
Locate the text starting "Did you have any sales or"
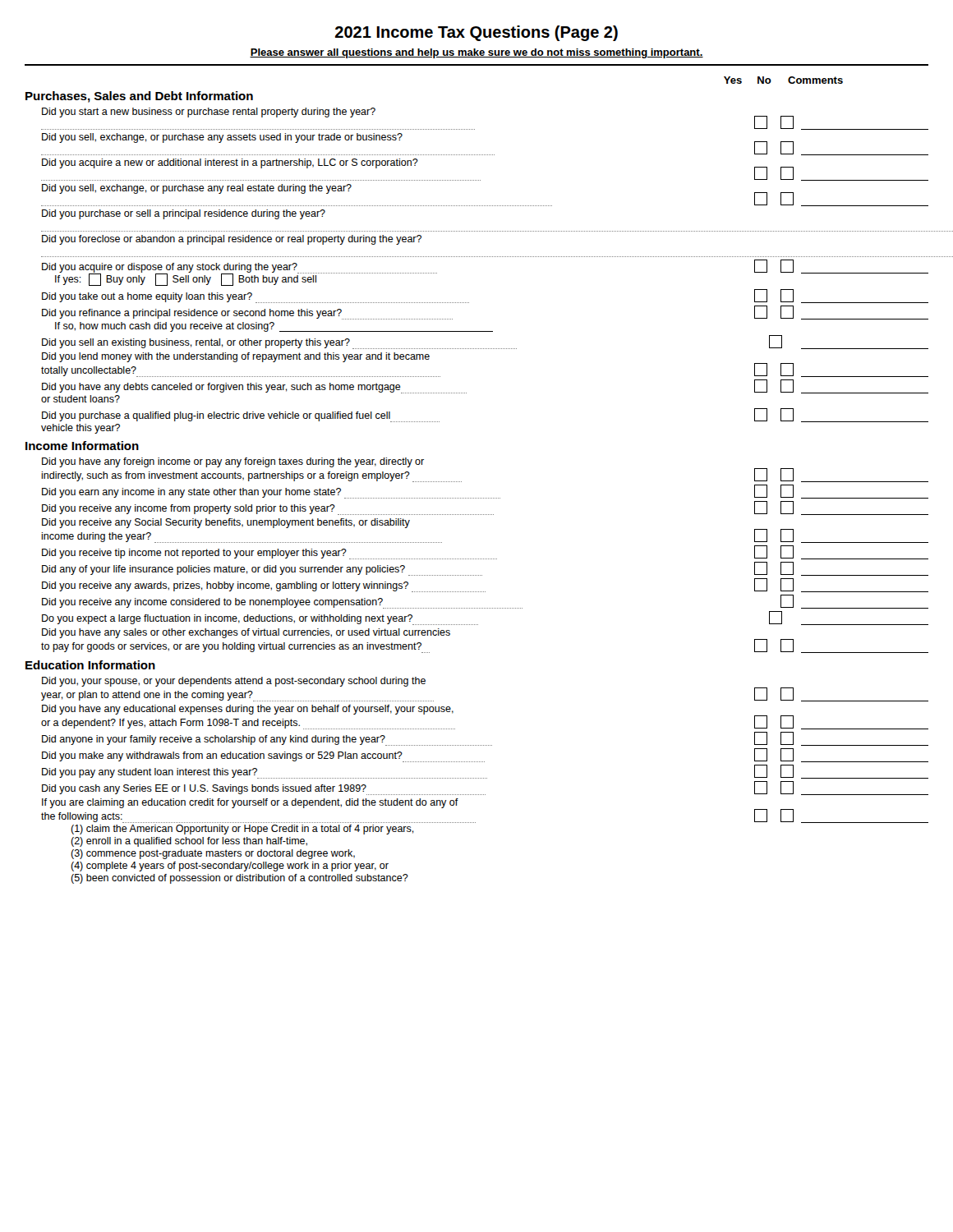[246, 633]
